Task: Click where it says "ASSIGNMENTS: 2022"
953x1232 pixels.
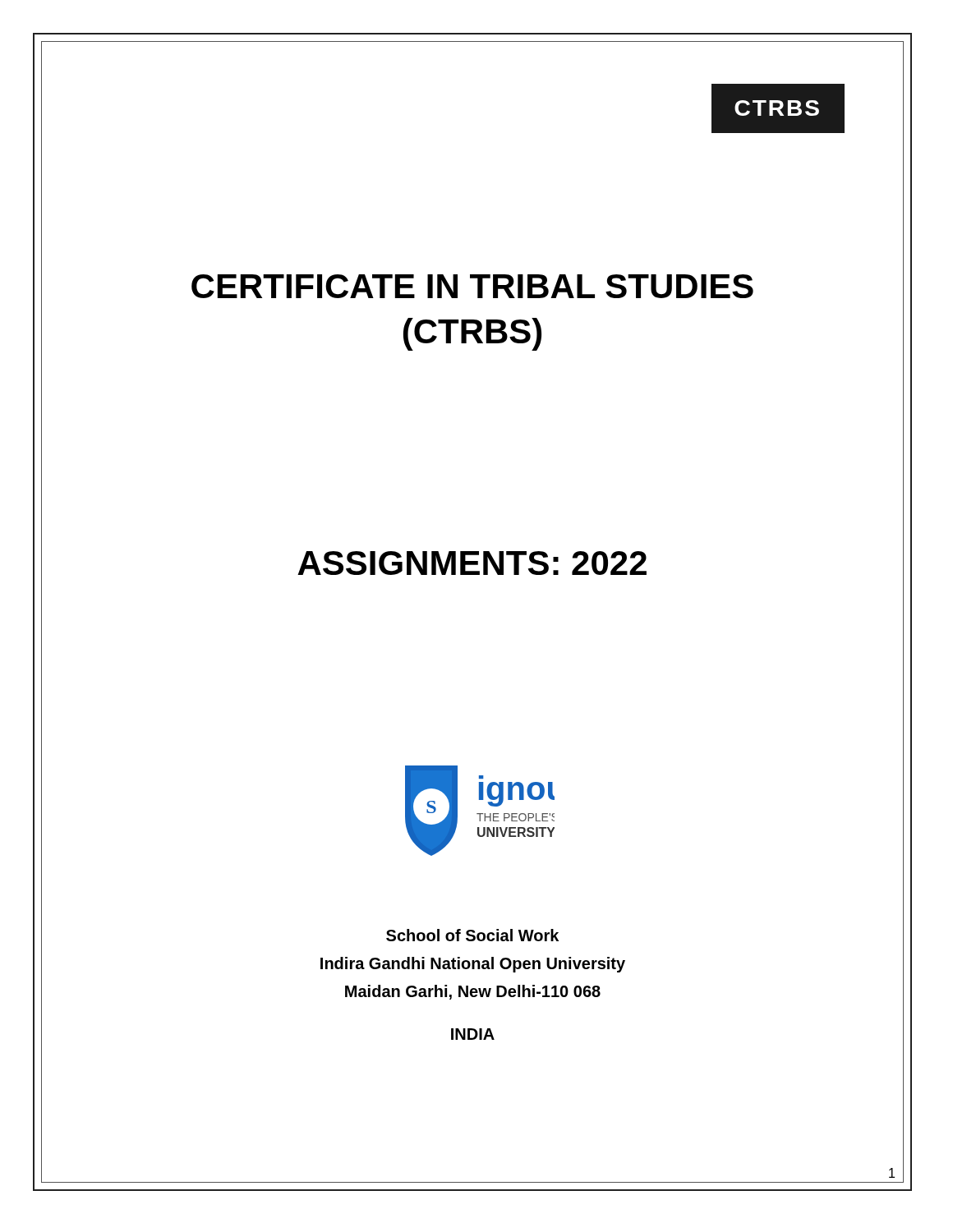Action: click(x=472, y=563)
